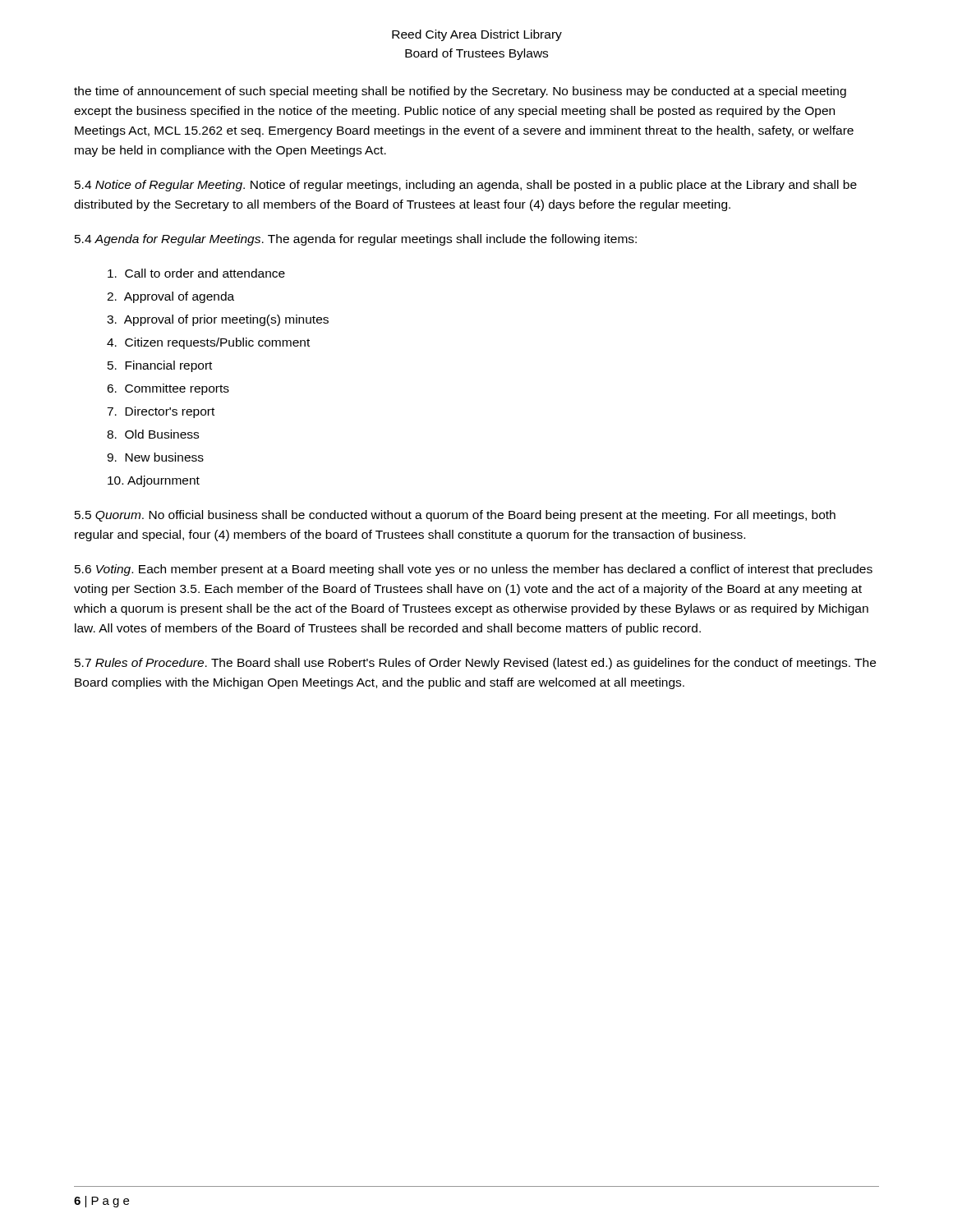Locate the list item containing "7. Director's report"
Image resolution: width=953 pixels, height=1232 pixels.
(x=161, y=411)
